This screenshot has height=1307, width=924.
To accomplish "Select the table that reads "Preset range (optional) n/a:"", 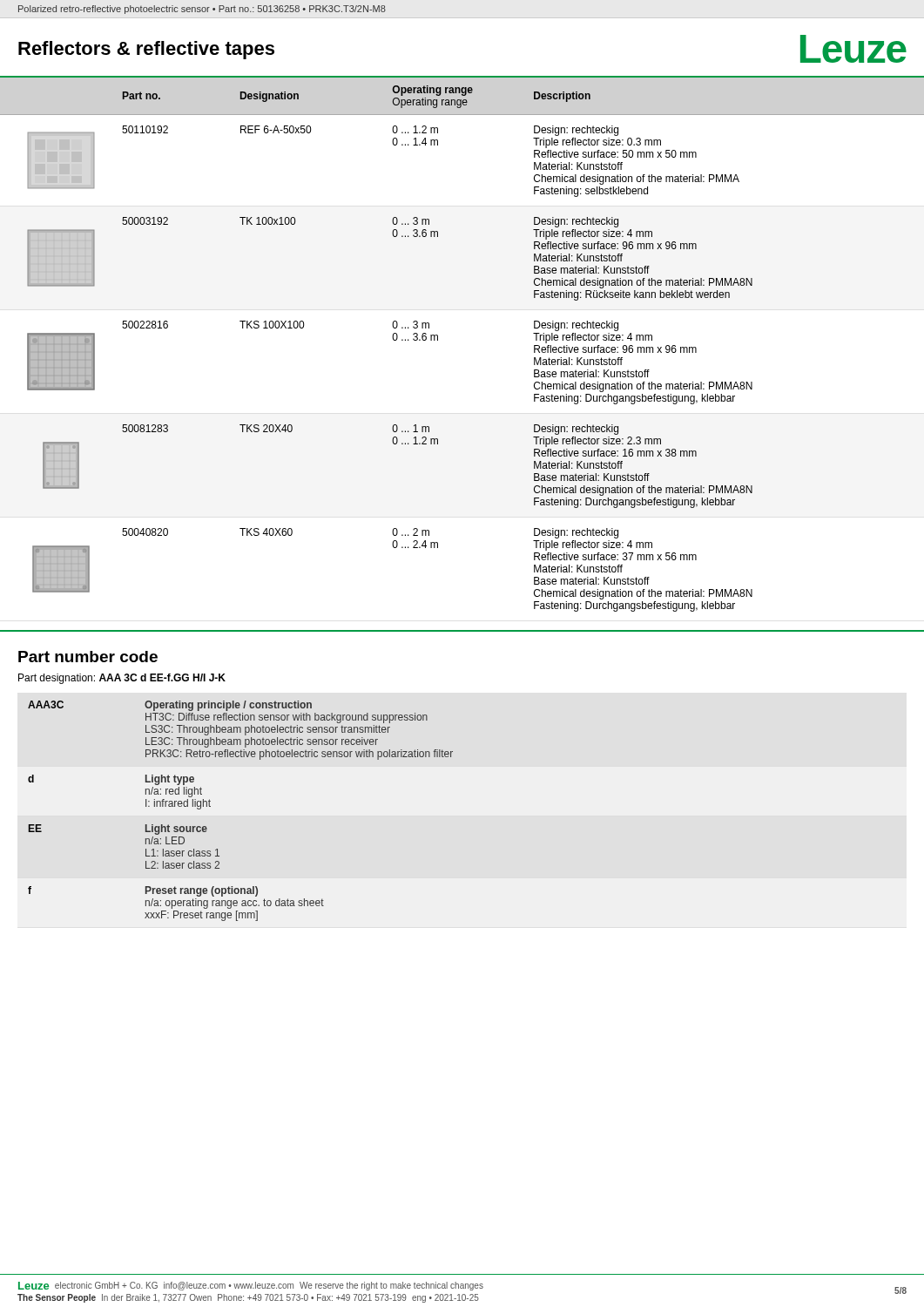I will point(462,810).
